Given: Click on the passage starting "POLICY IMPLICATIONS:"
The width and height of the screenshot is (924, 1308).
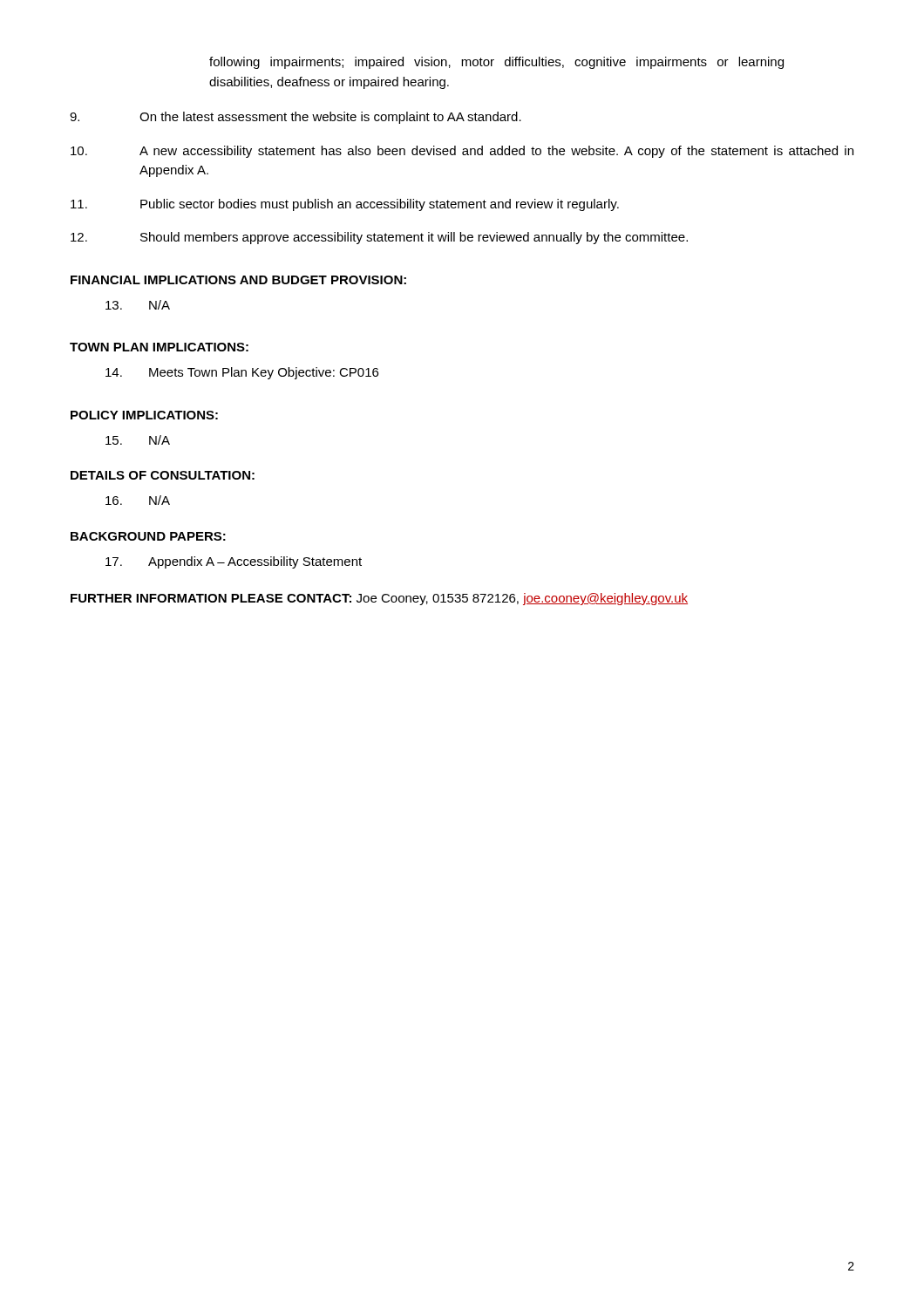Looking at the screenshot, I should pos(144,414).
